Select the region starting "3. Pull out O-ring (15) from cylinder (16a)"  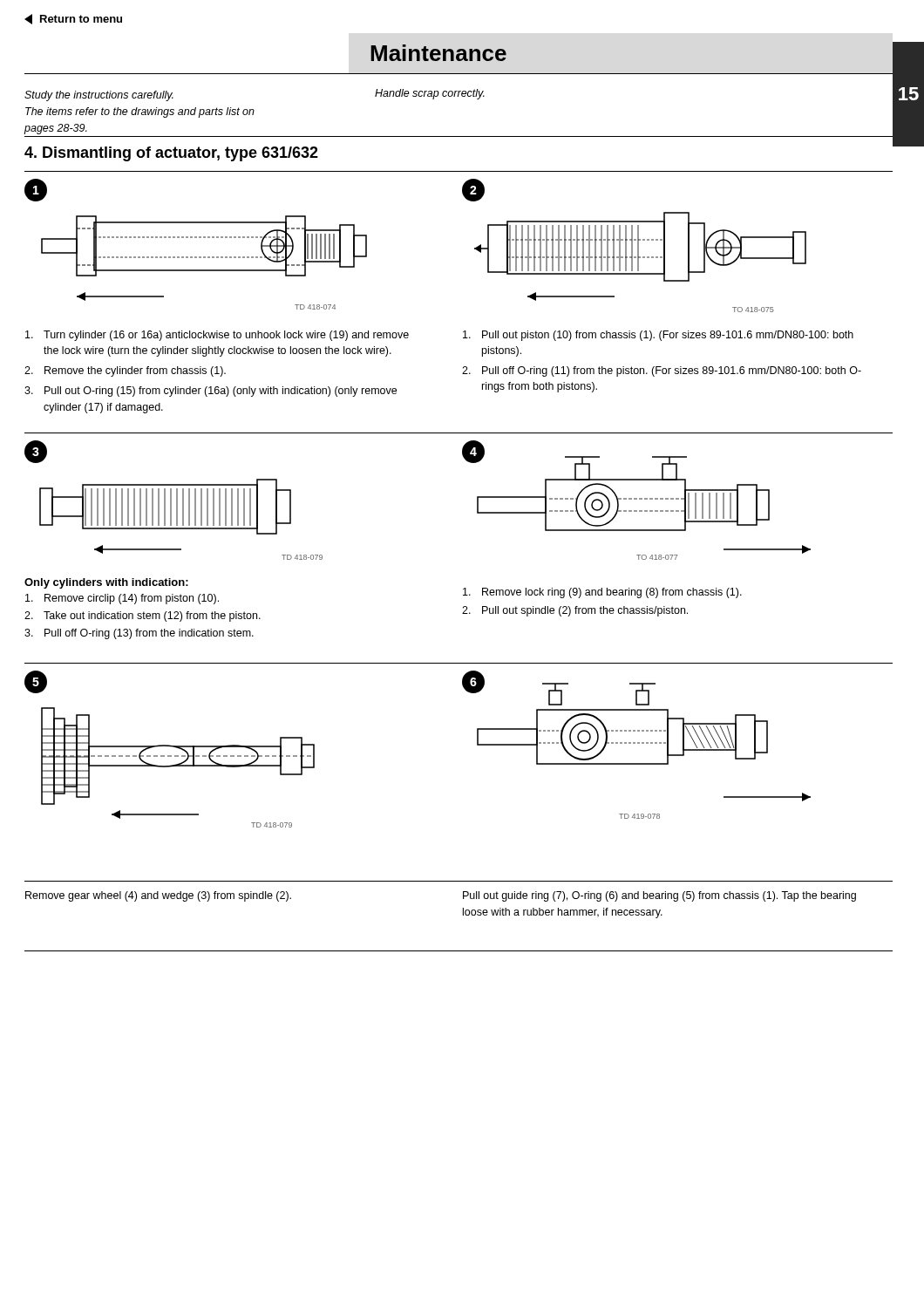(x=225, y=399)
